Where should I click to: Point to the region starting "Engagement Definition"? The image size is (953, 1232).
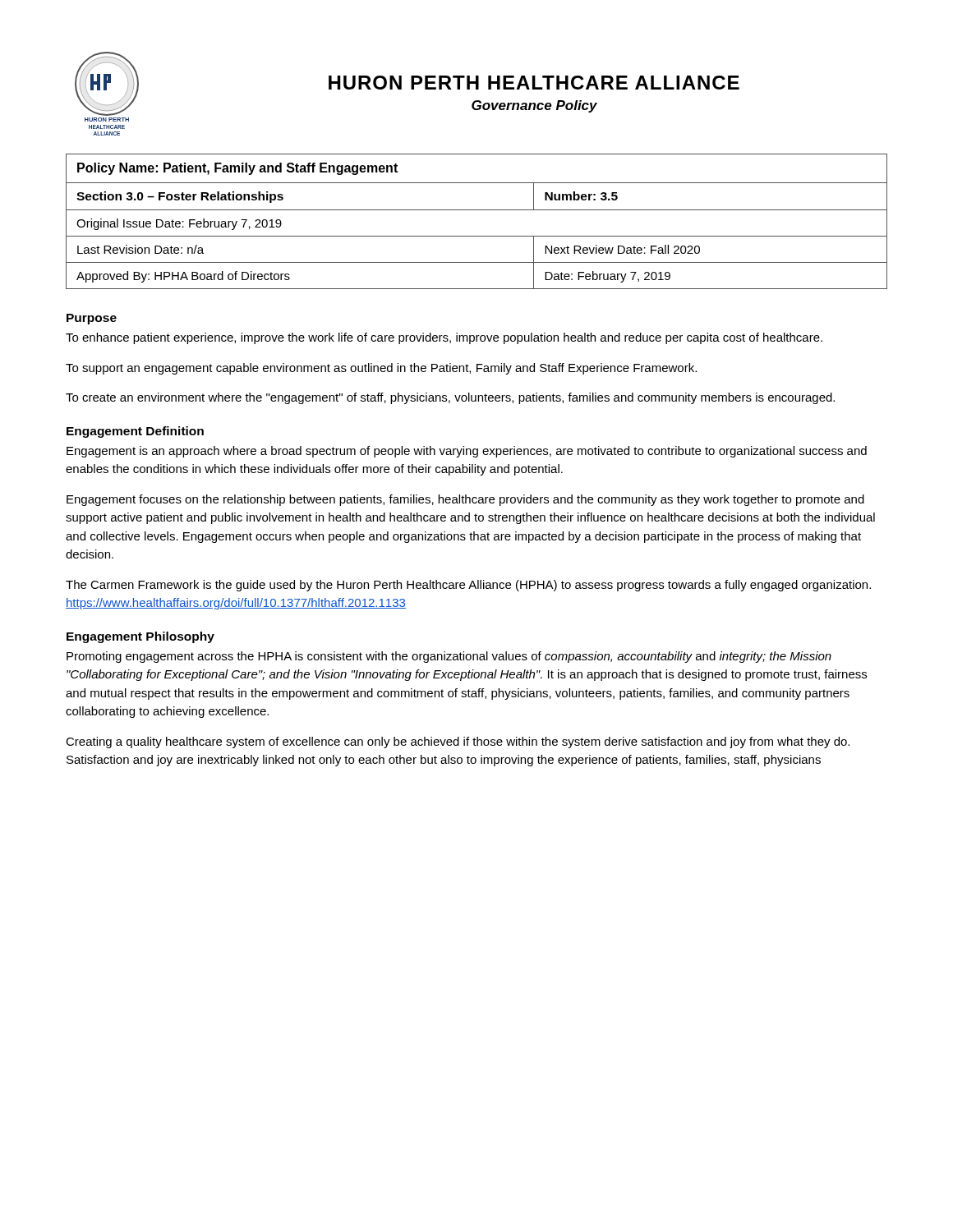135,430
